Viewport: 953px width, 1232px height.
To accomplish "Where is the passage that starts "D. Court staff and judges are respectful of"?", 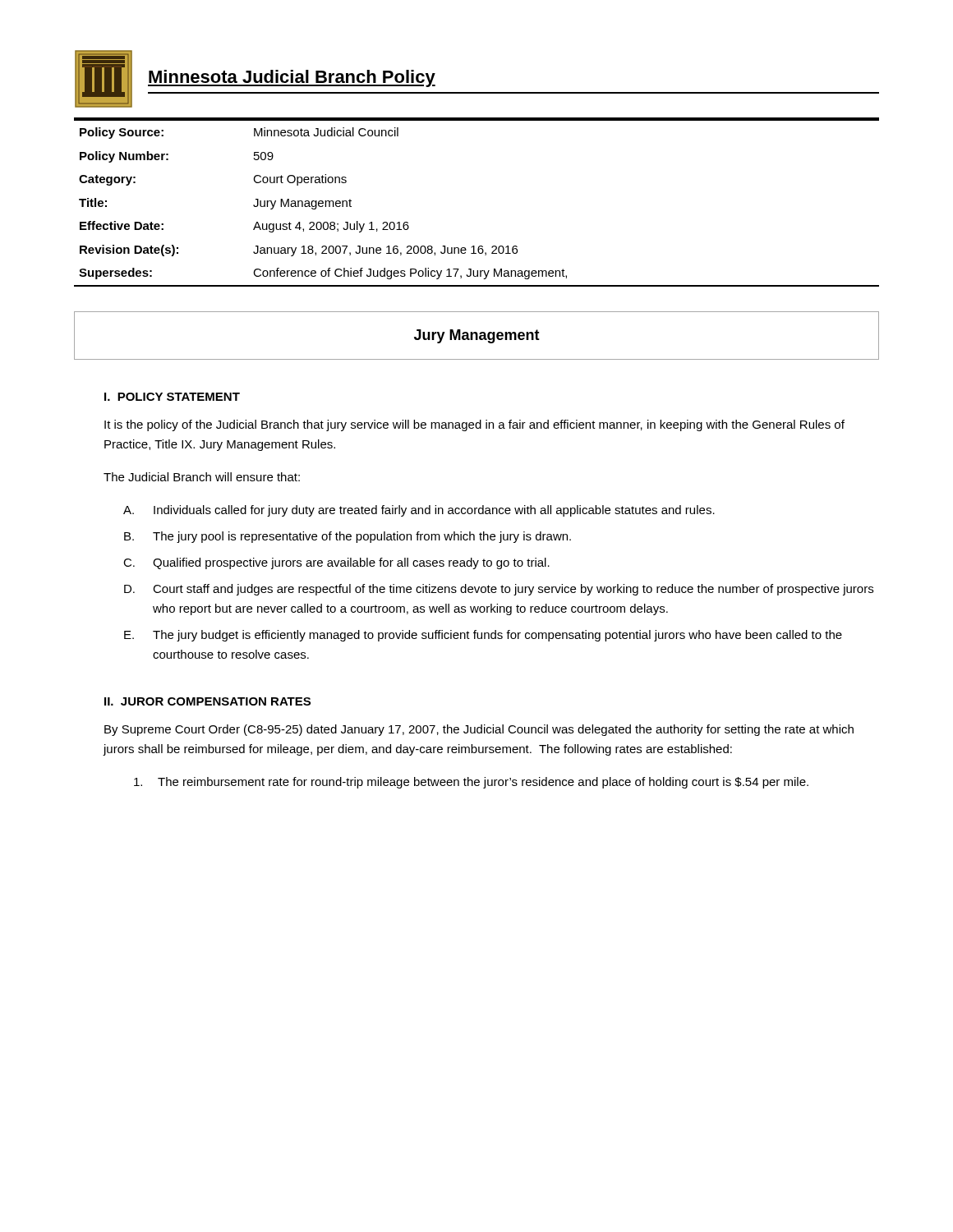I will pos(501,598).
